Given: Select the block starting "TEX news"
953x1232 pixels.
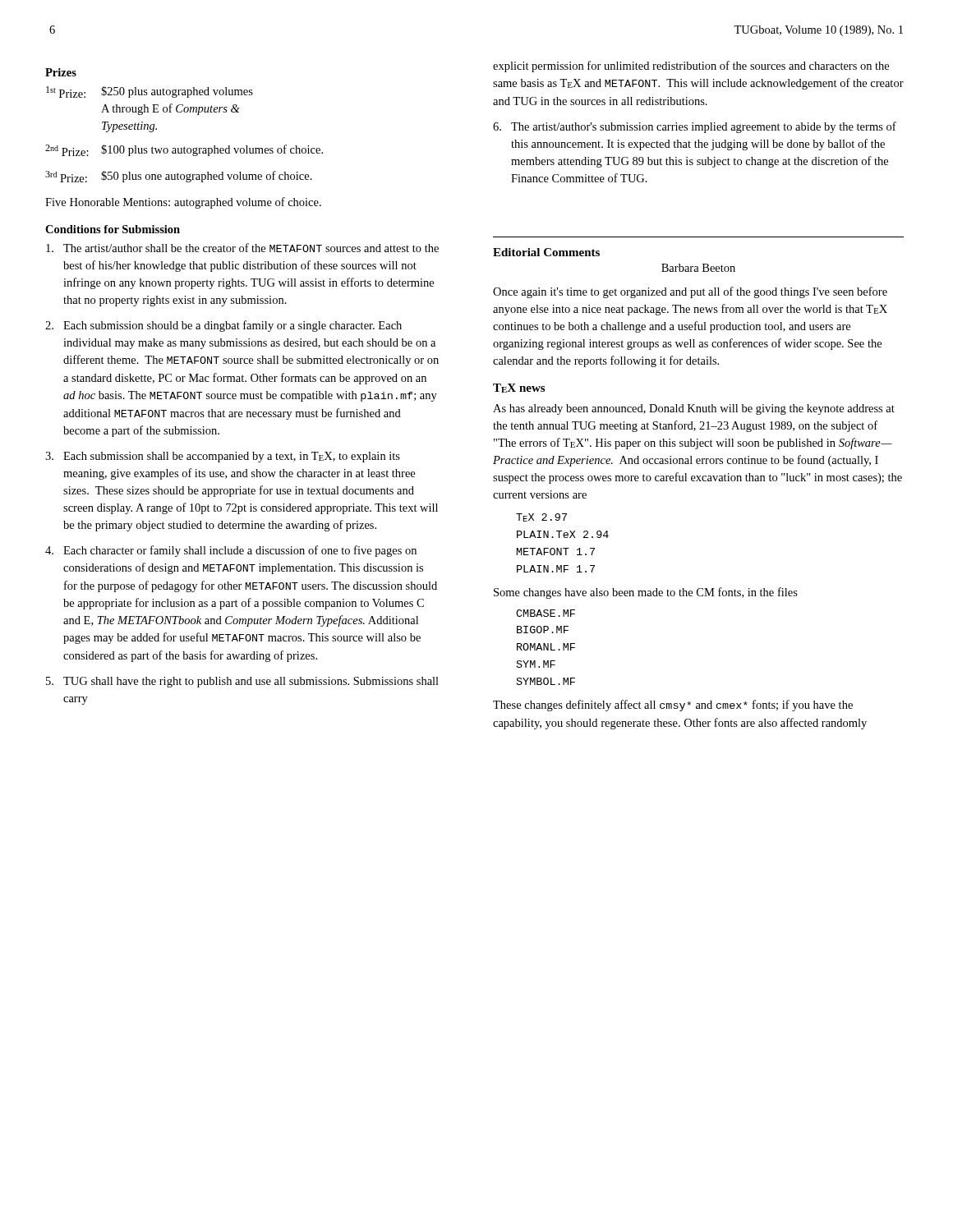Looking at the screenshot, I should pos(519,387).
